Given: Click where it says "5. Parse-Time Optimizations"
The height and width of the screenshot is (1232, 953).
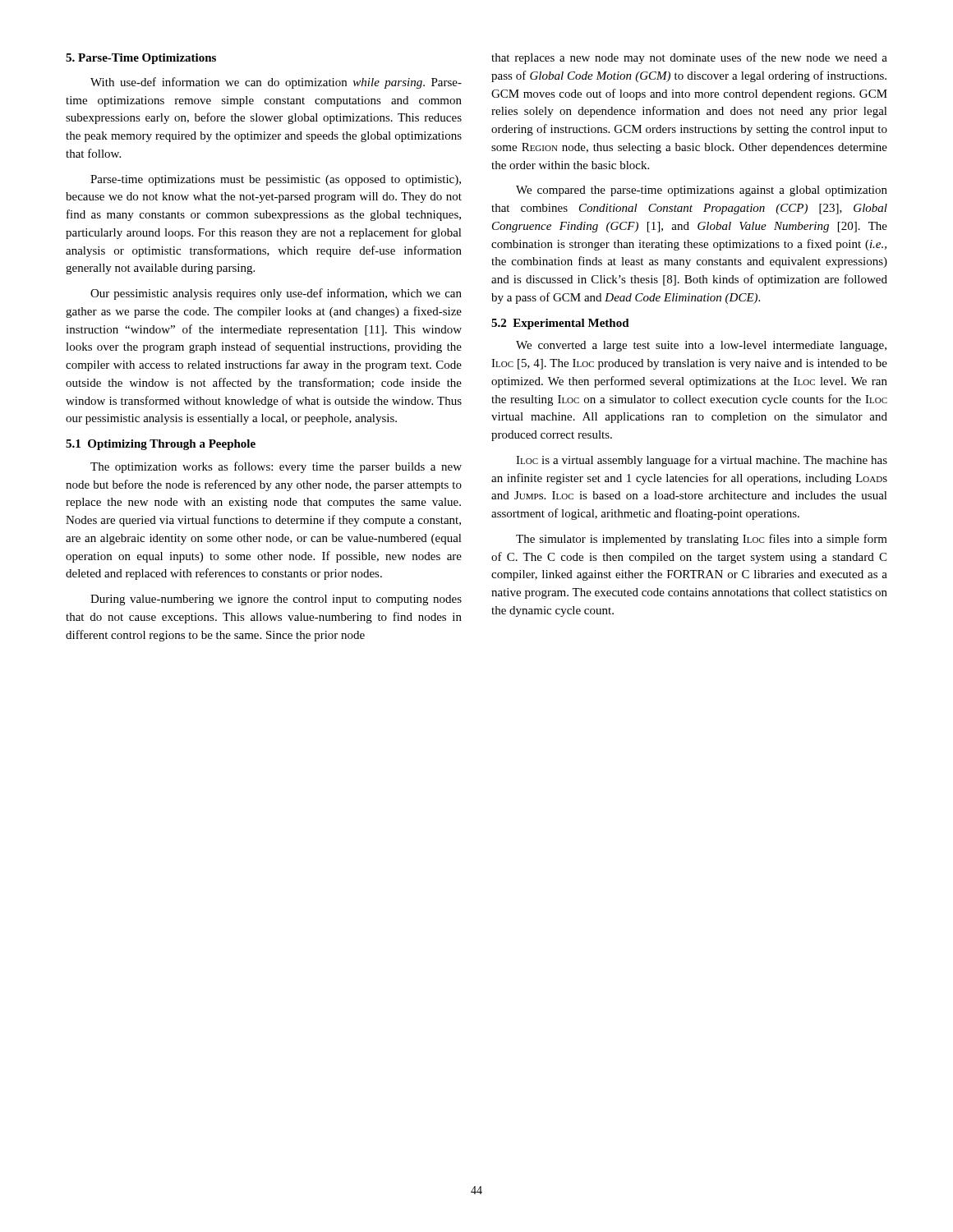Looking at the screenshot, I should (141, 59).
